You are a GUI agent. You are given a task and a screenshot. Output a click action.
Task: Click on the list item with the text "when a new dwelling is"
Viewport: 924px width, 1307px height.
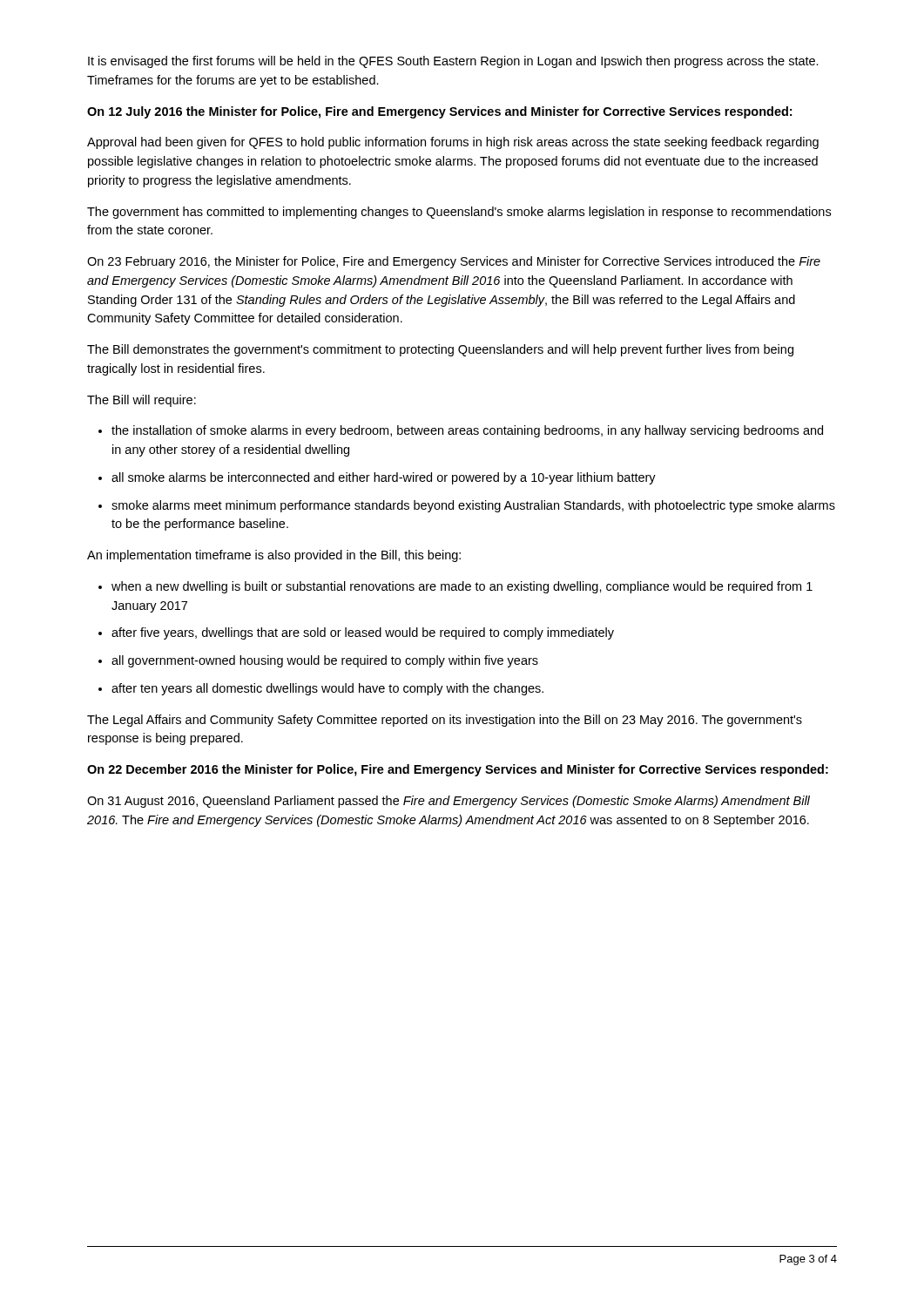462,596
